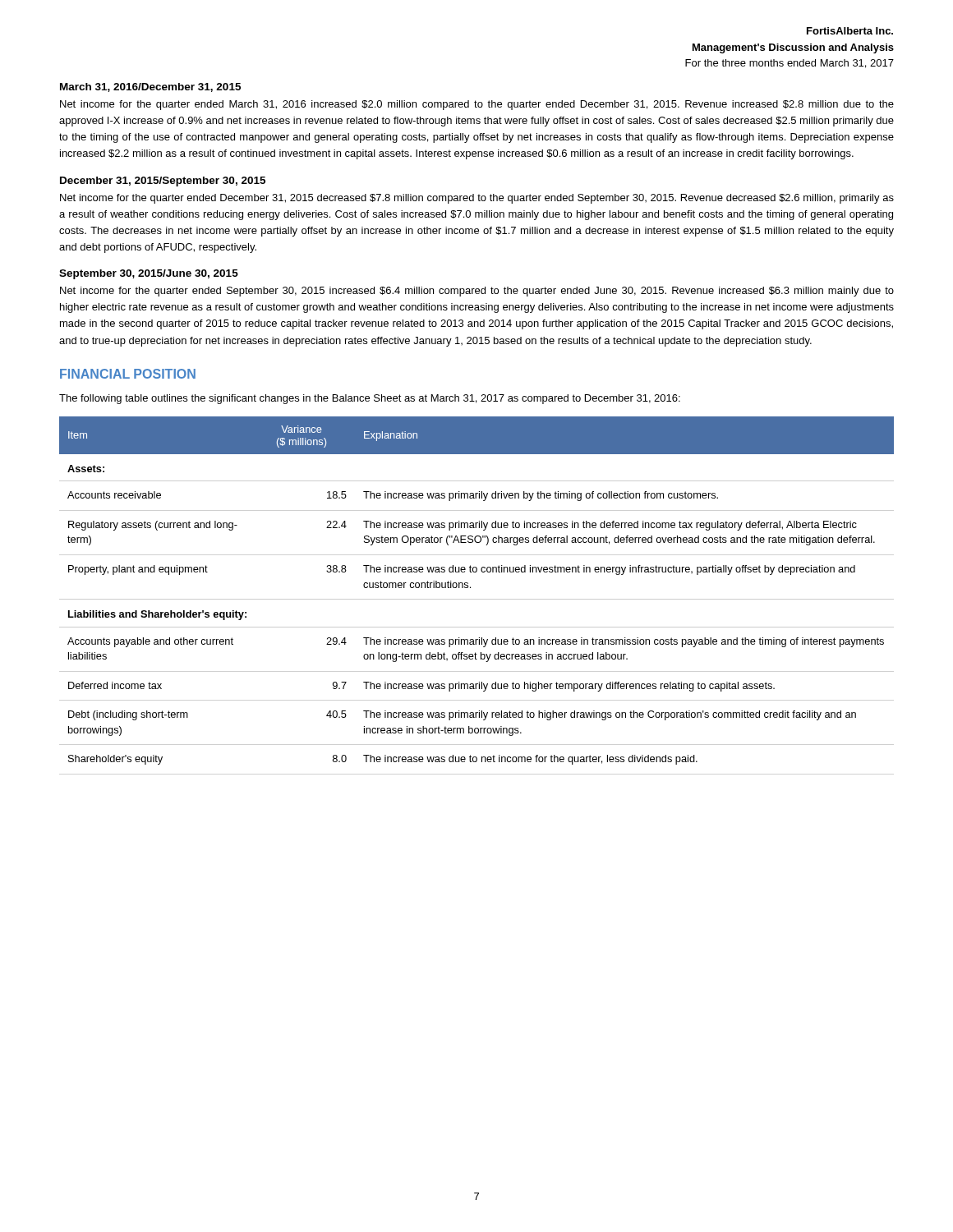Click where it says "FINANCIAL POSITION"
This screenshot has height=1232, width=953.
point(128,374)
